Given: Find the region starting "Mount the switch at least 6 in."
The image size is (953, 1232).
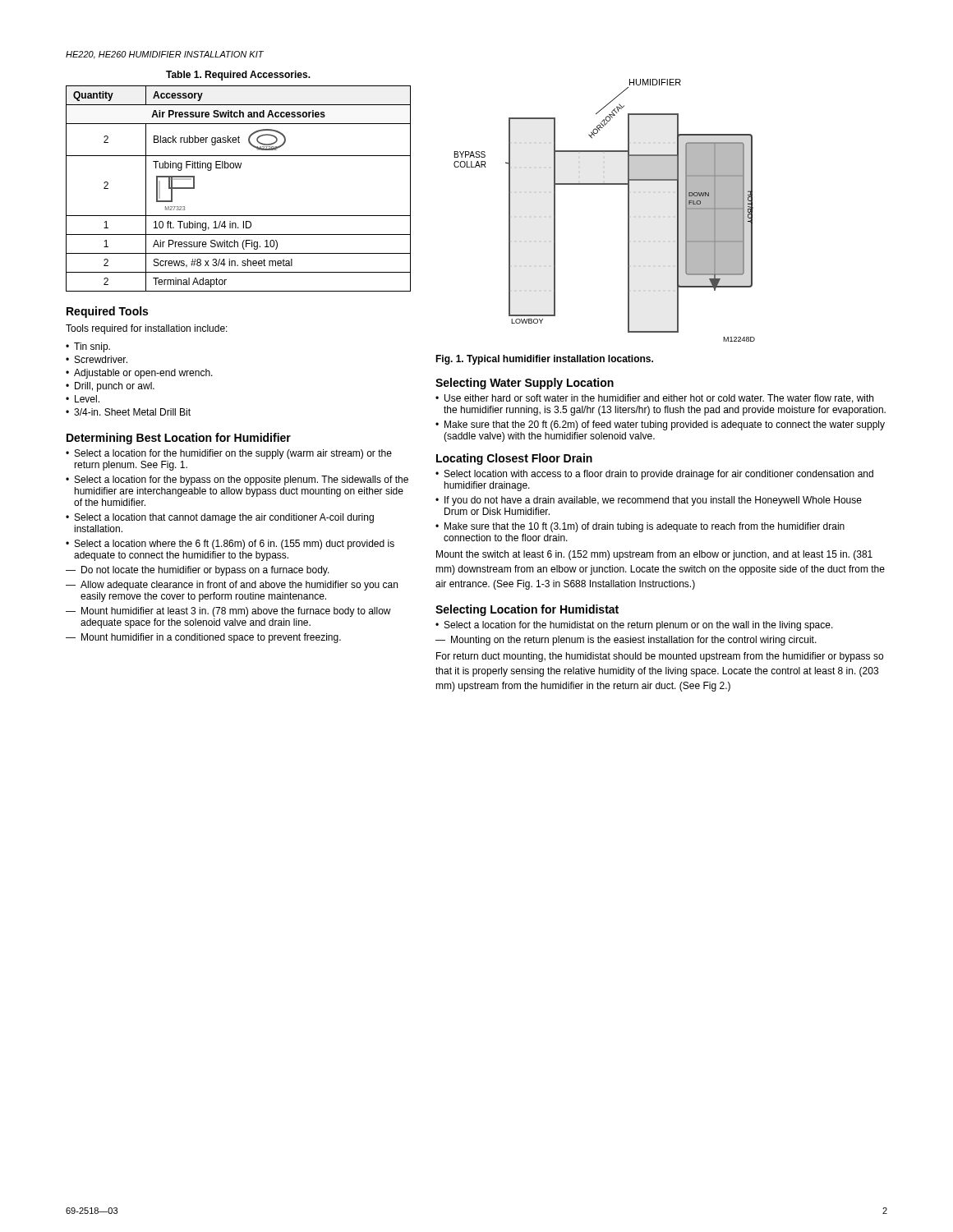Looking at the screenshot, I should pyautogui.click(x=660, y=569).
